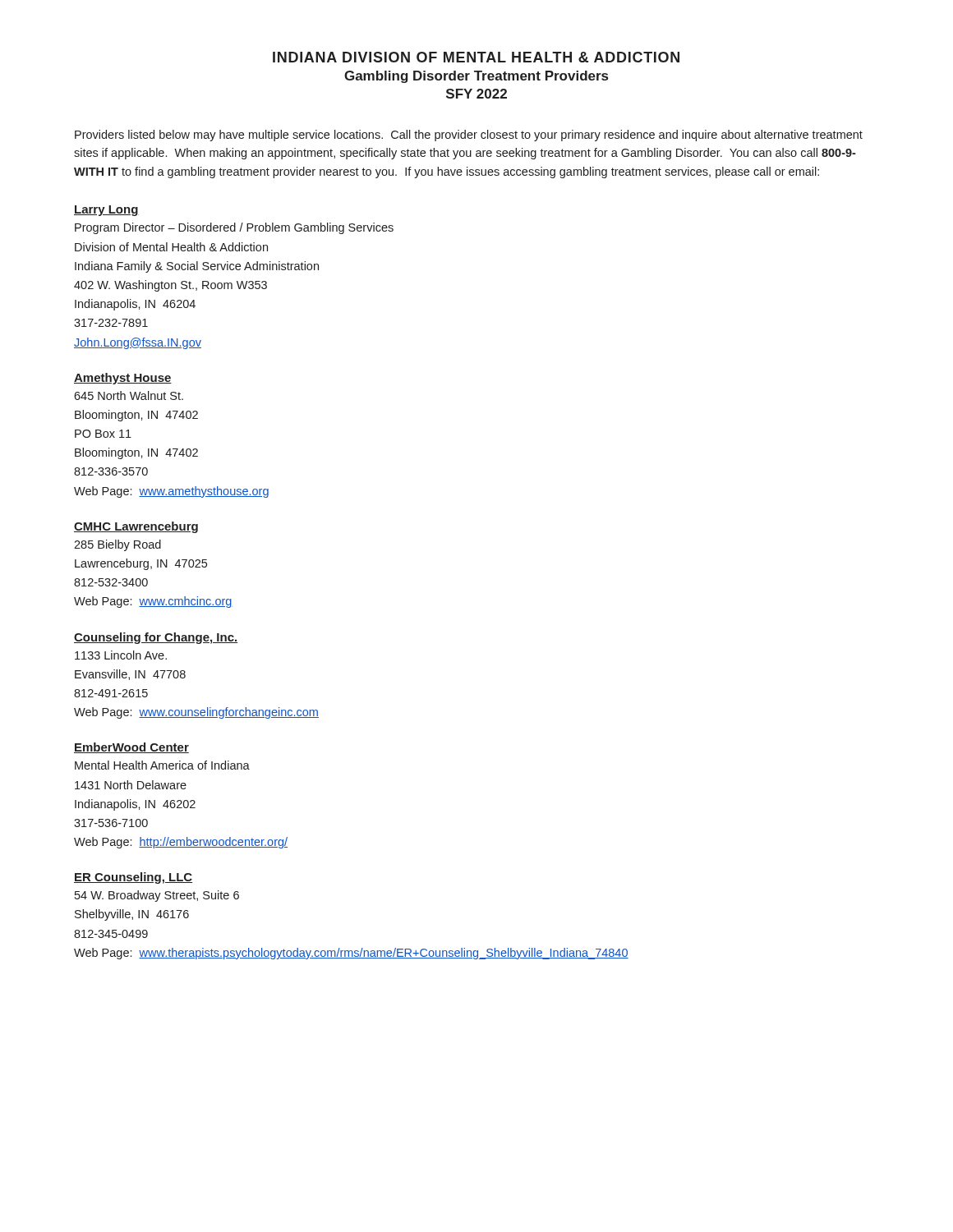Navigate to the text starting "54 W. Broadway Street, Suite 6"
Image resolution: width=953 pixels, height=1232 pixels.
(x=157, y=896)
